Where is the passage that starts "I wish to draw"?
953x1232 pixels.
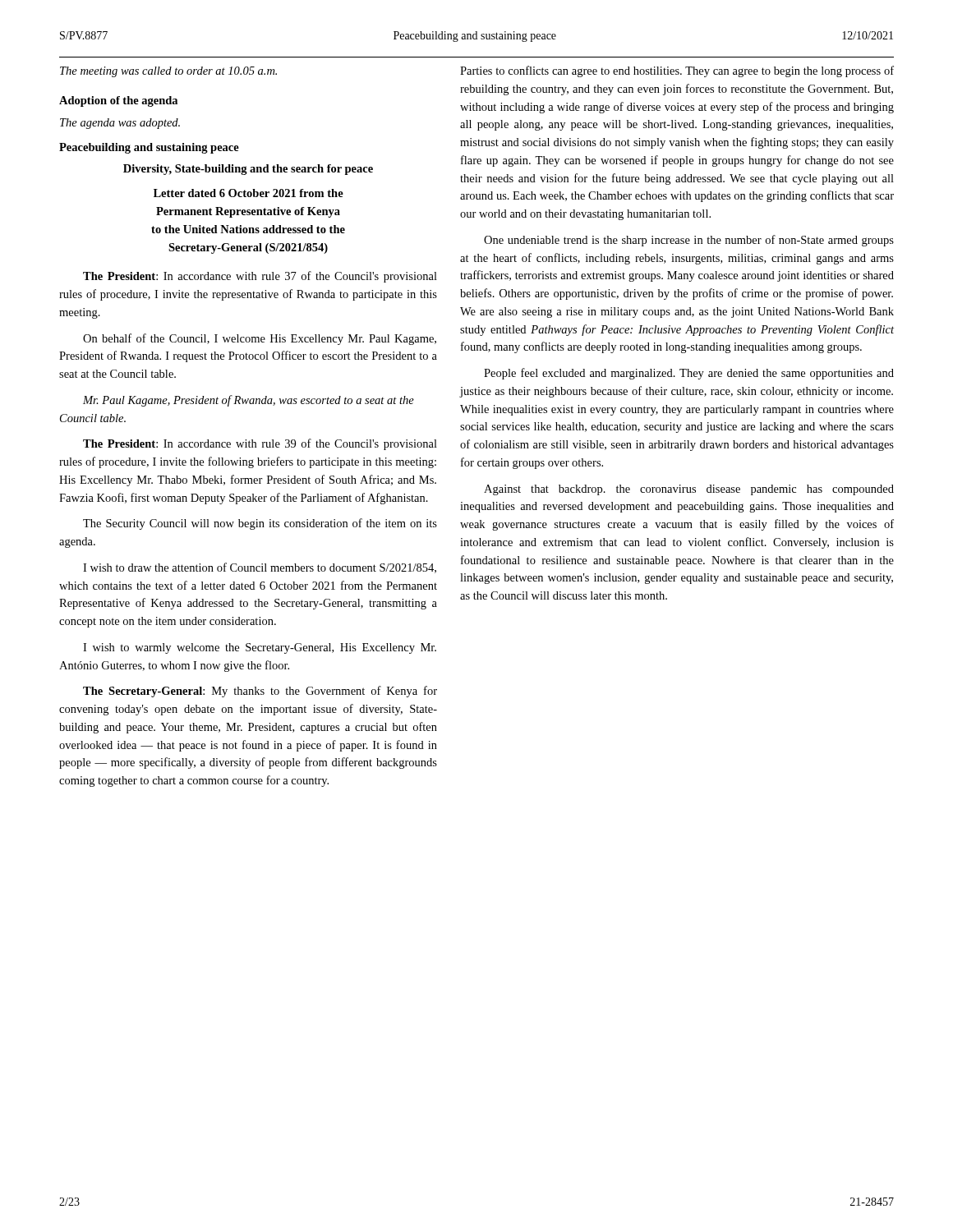pyautogui.click(x=248, y=594)
